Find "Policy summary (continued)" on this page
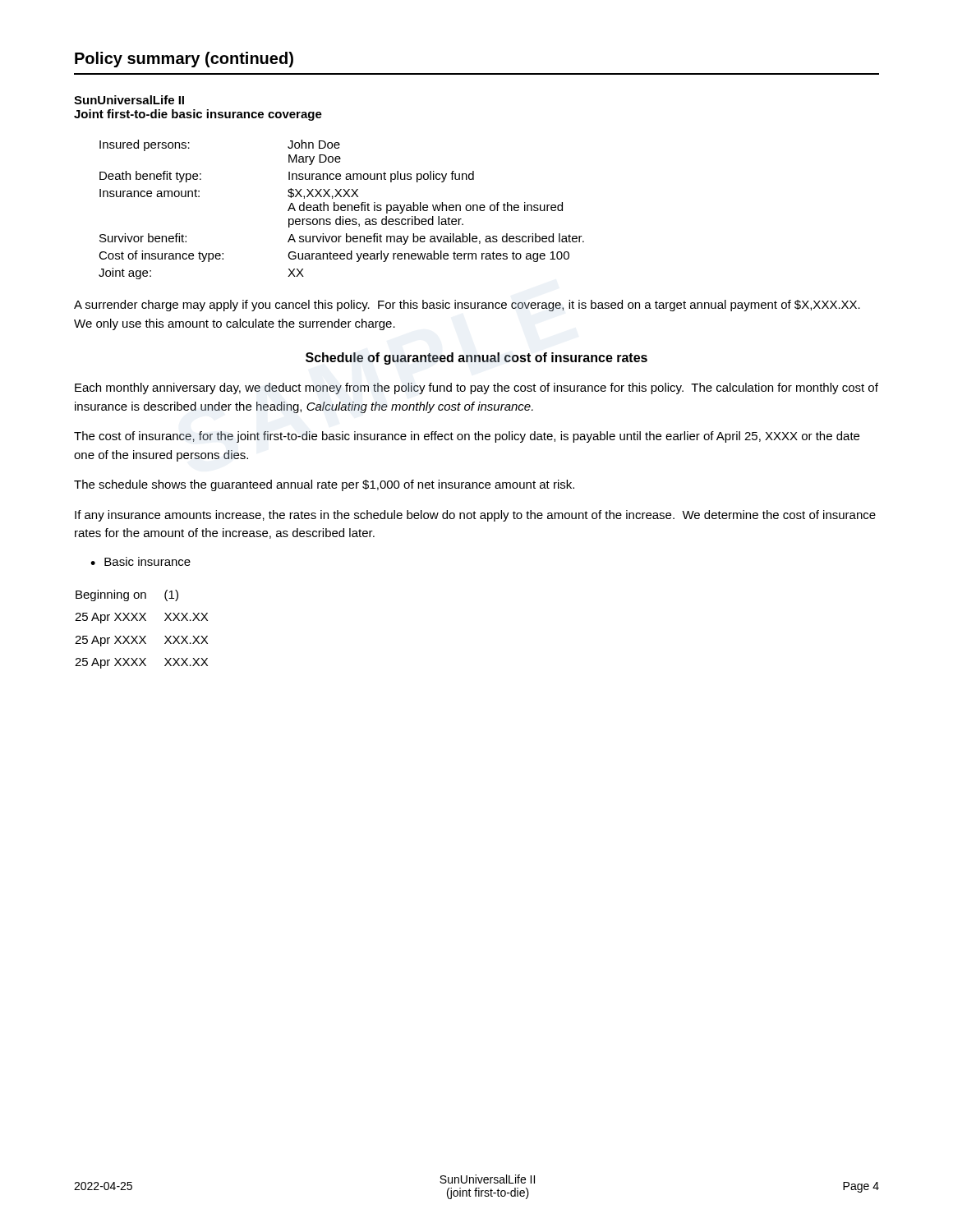The width and height of the screenshot is (953, 1232). (476, 62)
